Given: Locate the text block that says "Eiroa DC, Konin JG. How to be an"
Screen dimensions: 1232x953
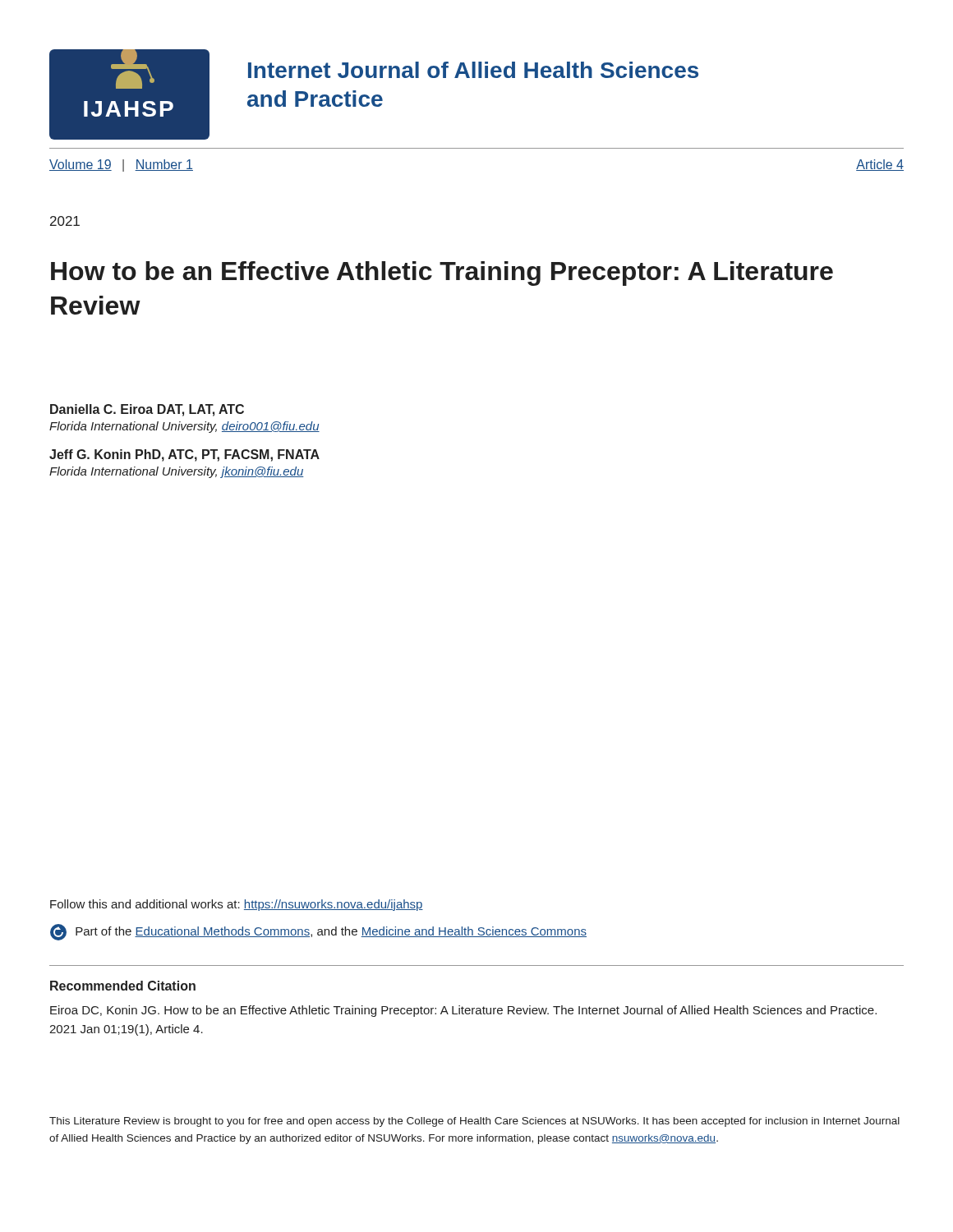Looking at the screenshot, I should pyautogui.click(x=463, y=1019).
